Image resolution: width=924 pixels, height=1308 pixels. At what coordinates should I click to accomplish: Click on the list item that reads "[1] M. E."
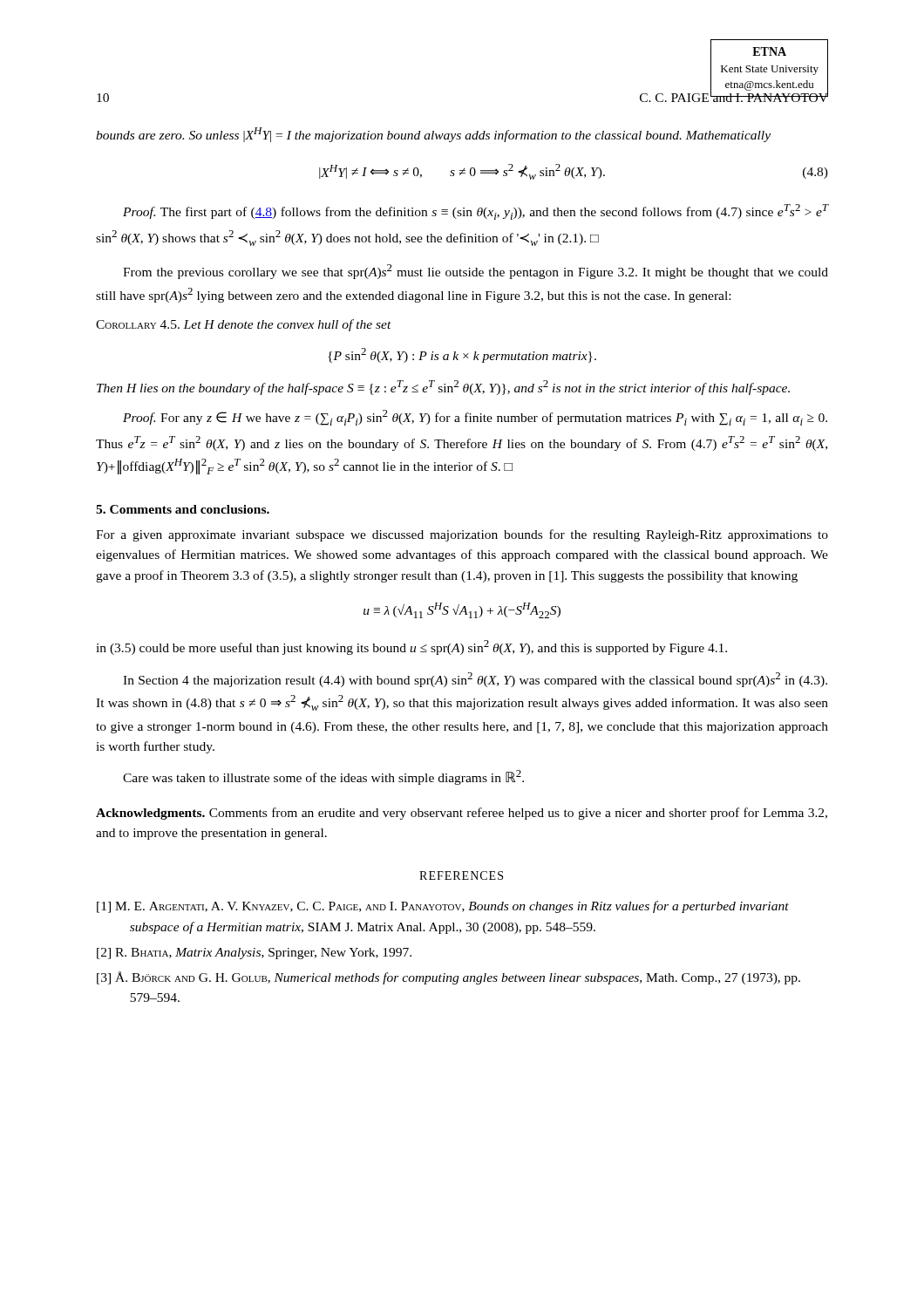(x=459, y=916)
